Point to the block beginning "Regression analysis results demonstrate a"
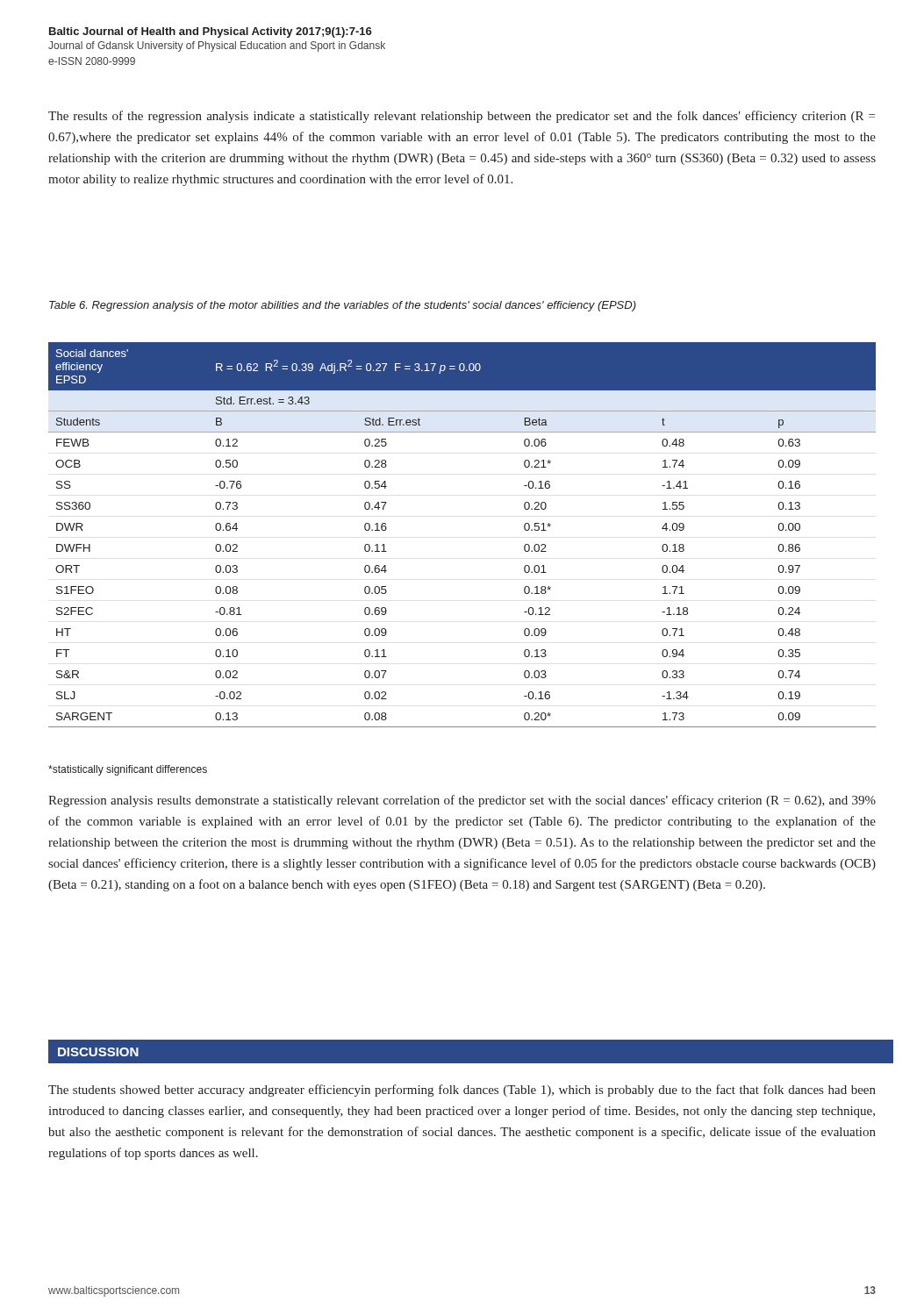The width and height of the screenshot is (924, 1316). (462, 842)
